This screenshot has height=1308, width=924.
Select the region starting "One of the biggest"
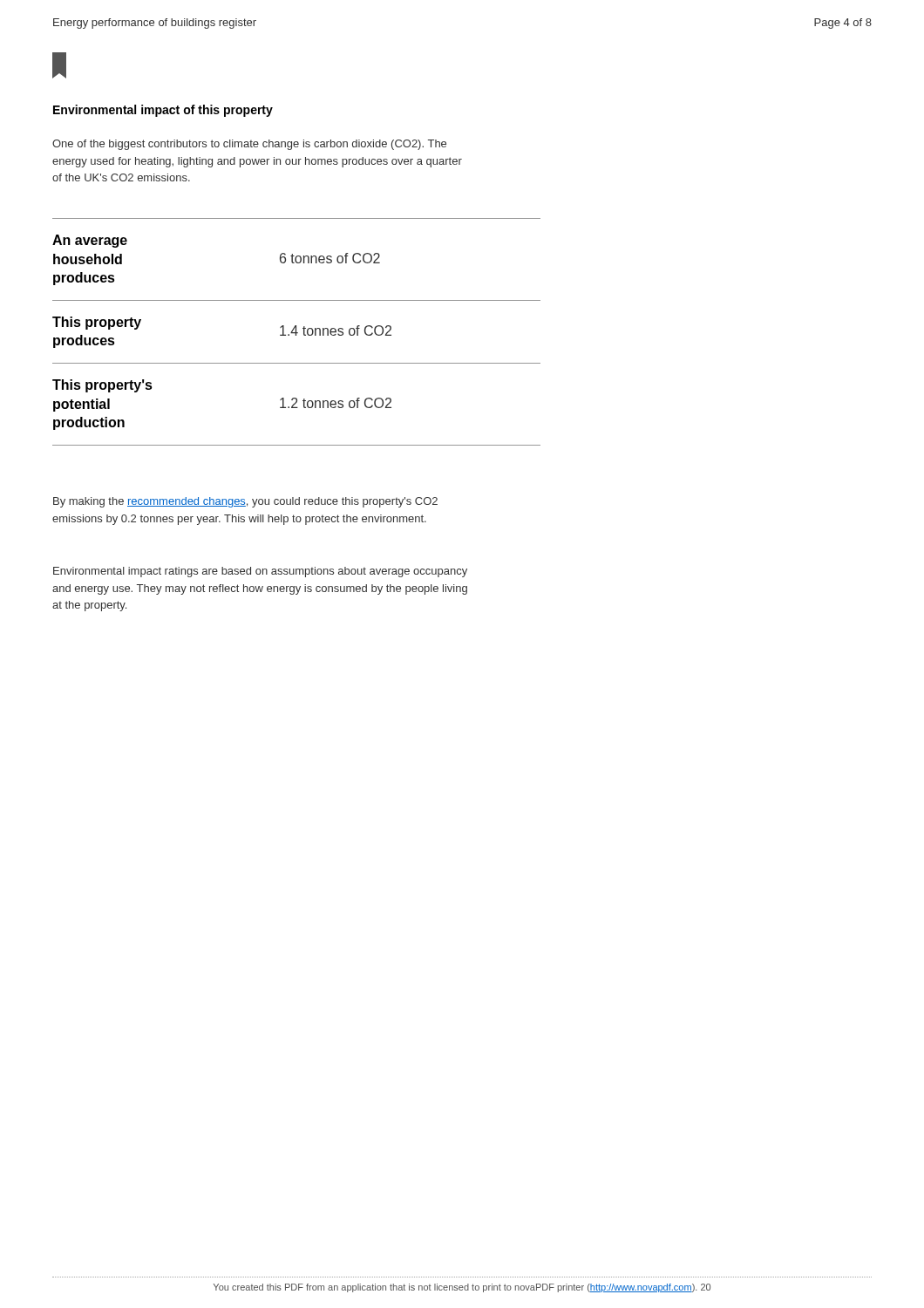click(x=257, y=160)
